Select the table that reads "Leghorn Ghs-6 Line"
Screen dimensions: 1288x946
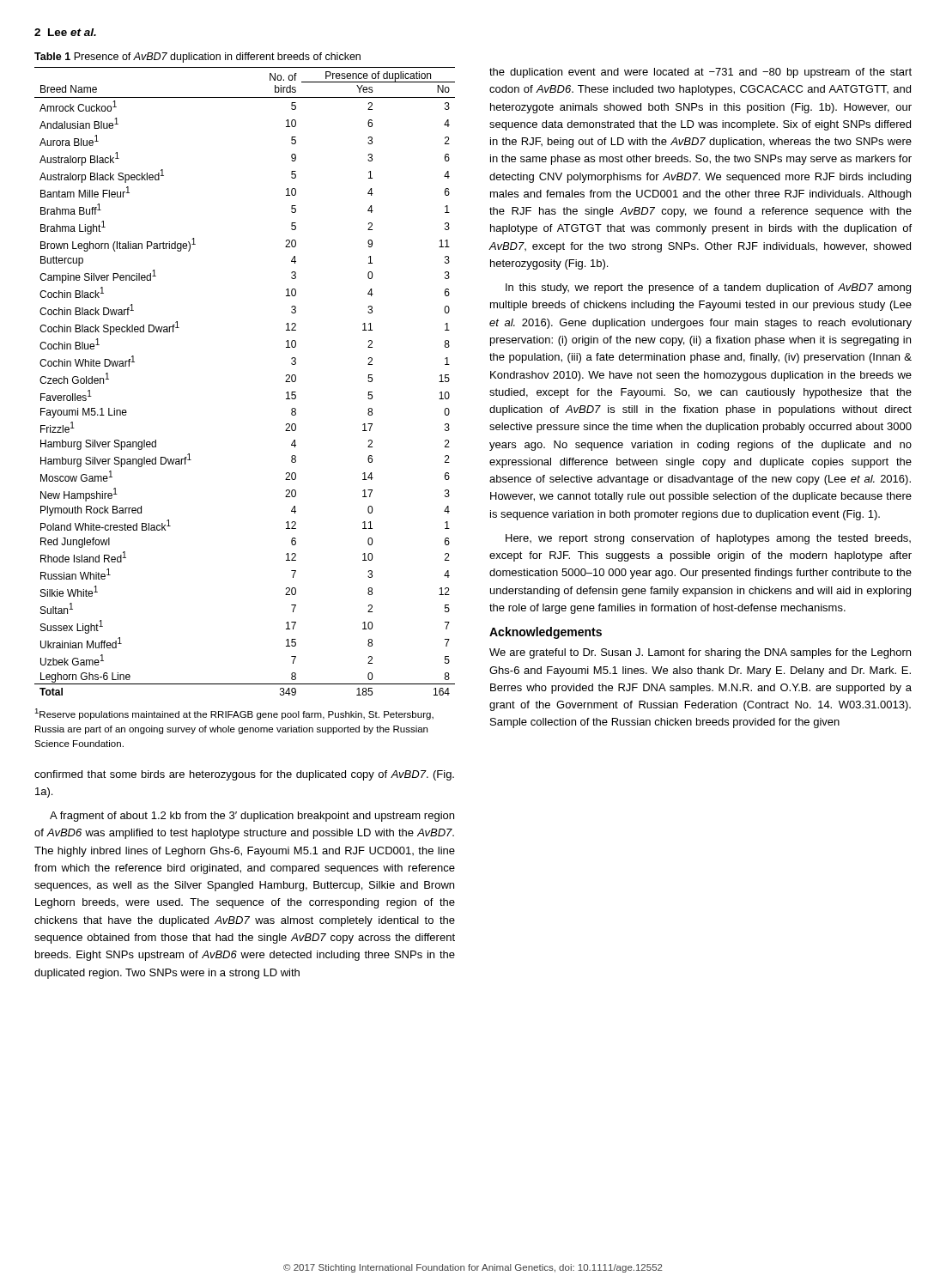click(245, 383)
